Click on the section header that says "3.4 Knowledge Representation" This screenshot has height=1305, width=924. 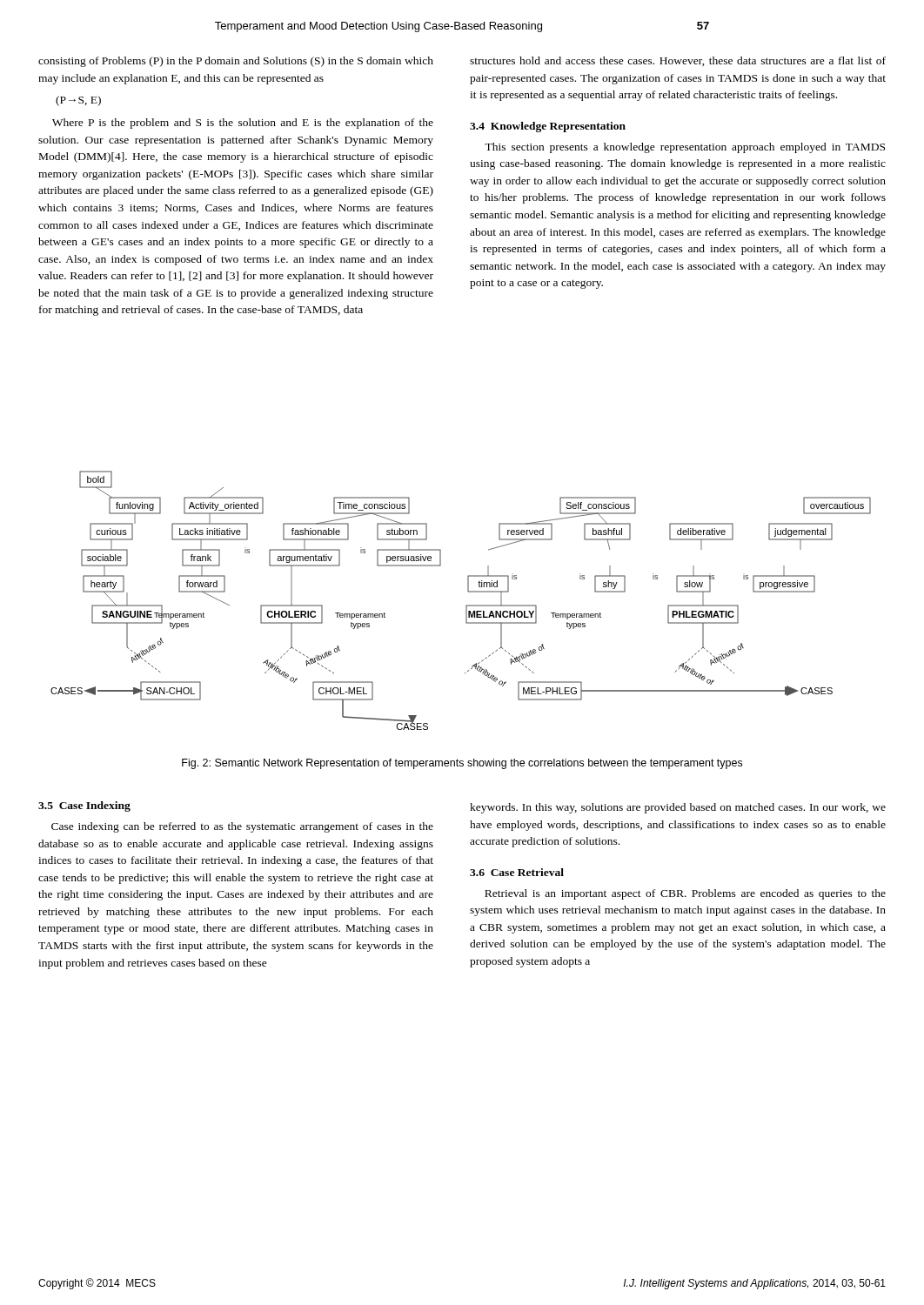548,125
